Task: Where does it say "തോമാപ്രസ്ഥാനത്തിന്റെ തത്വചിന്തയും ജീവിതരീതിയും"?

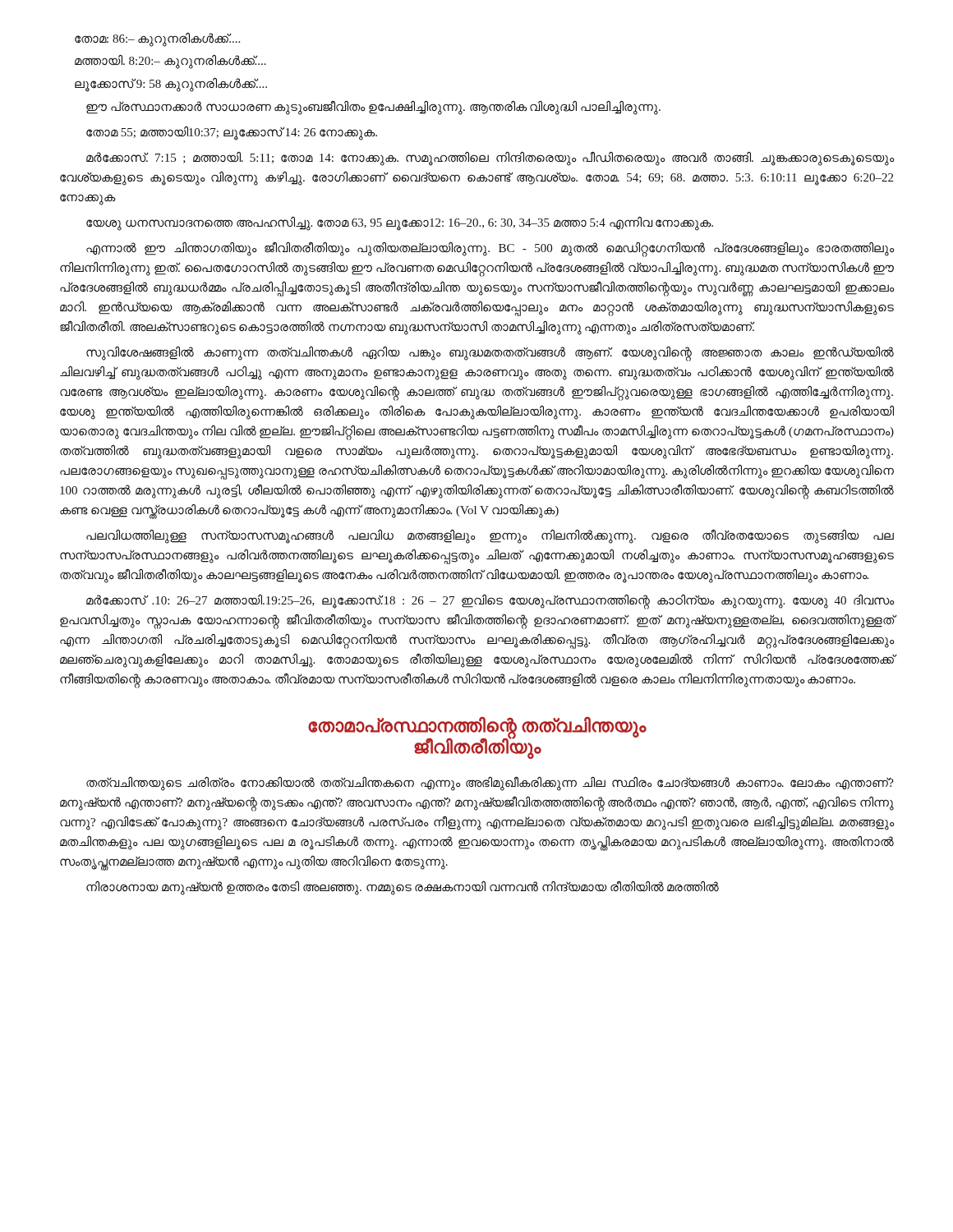Action: tap(476, 737)
